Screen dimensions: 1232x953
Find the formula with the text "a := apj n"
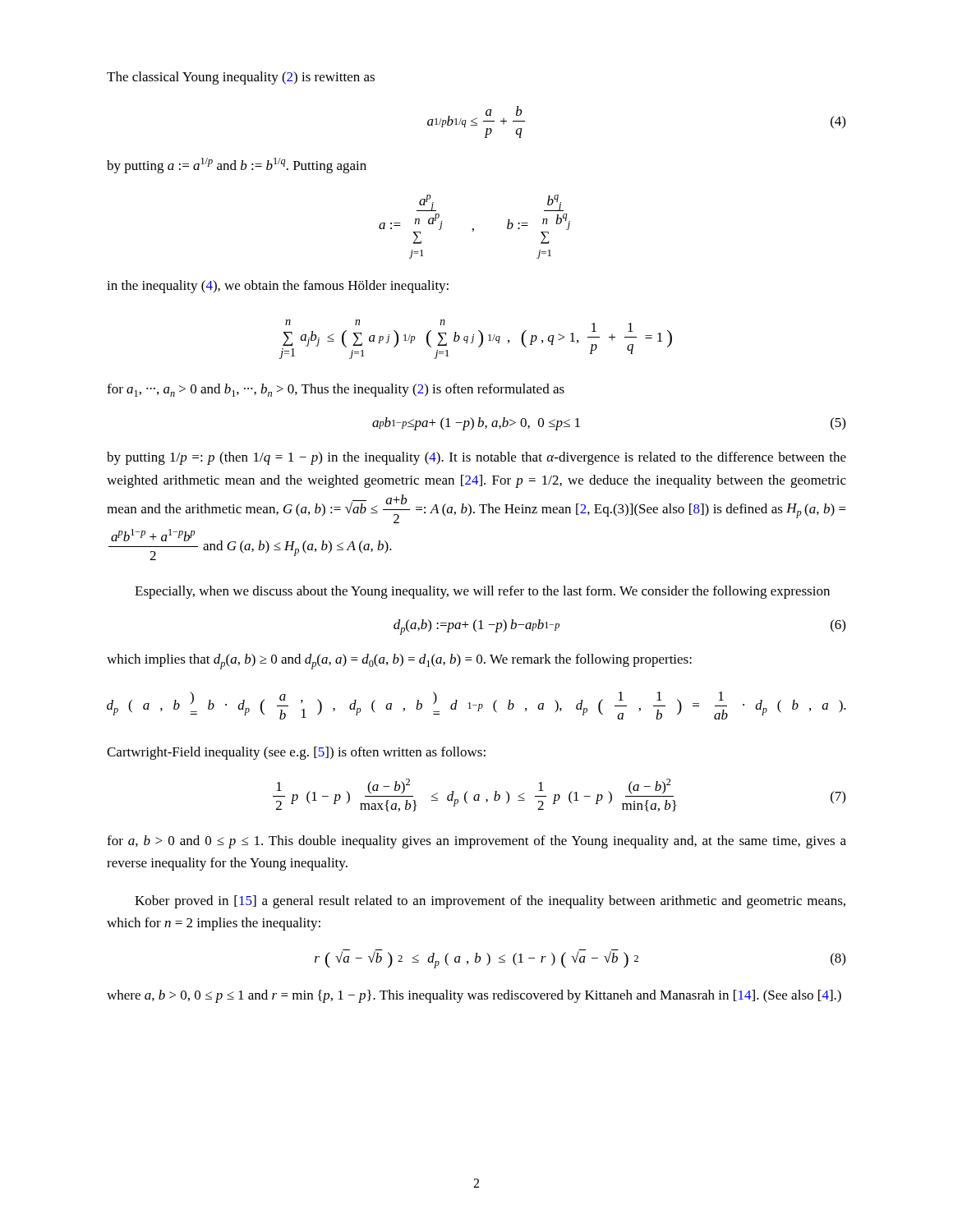476,226
